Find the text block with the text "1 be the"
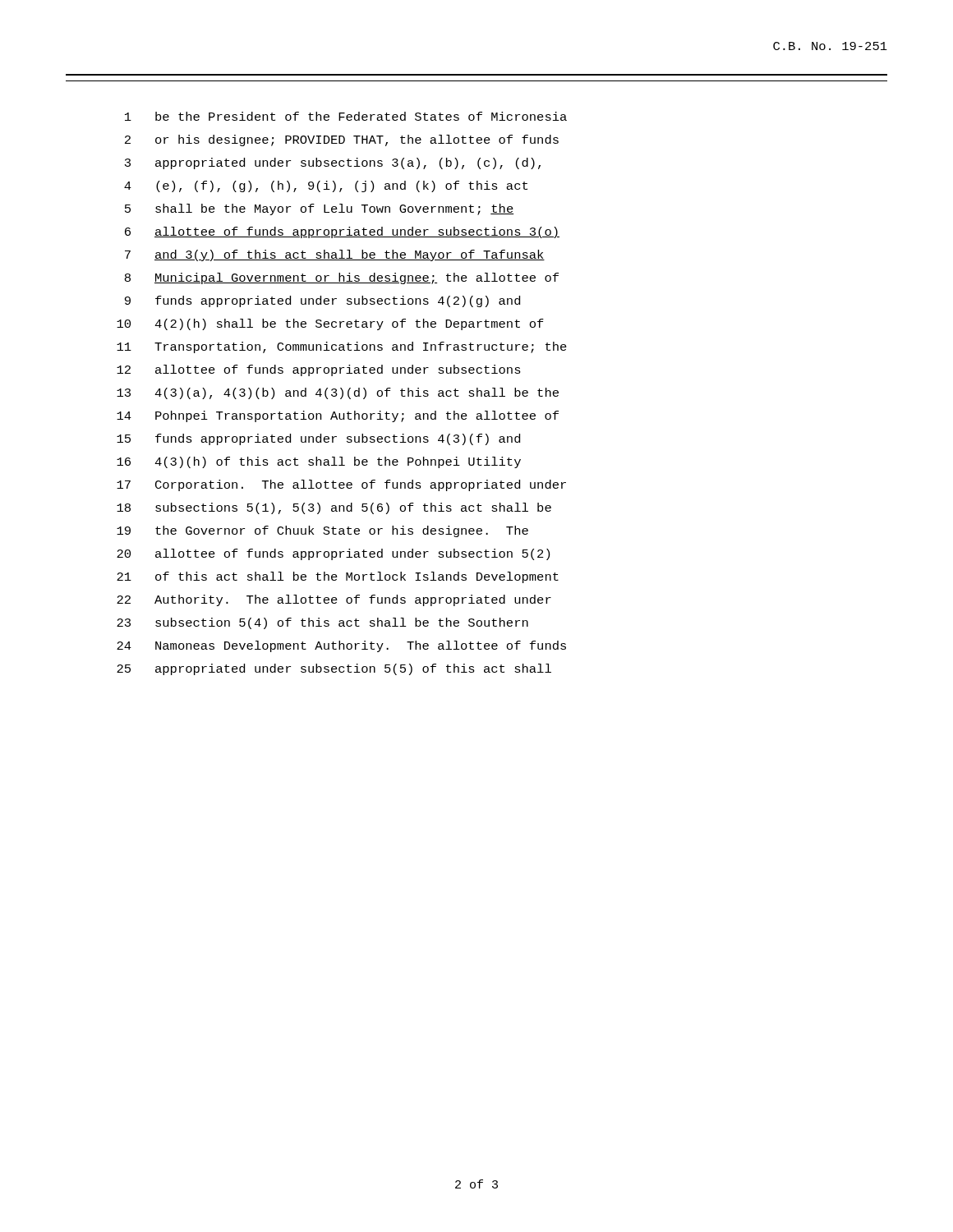 (476, 394)
